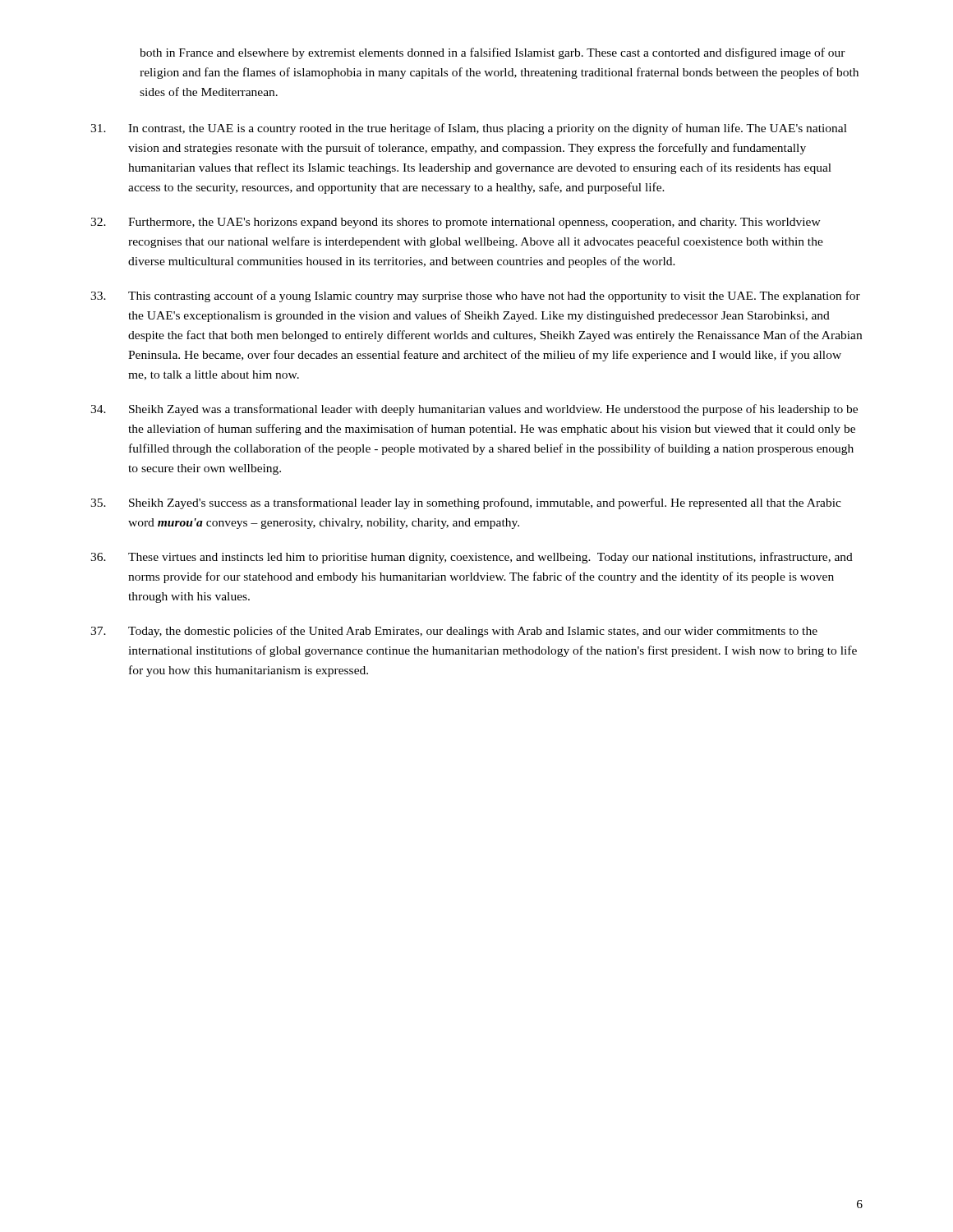Where is the passage that starts "36. These virtues"?
Image resolution: width=953 pixels, height=1232 pixels.
click(476, 577)
